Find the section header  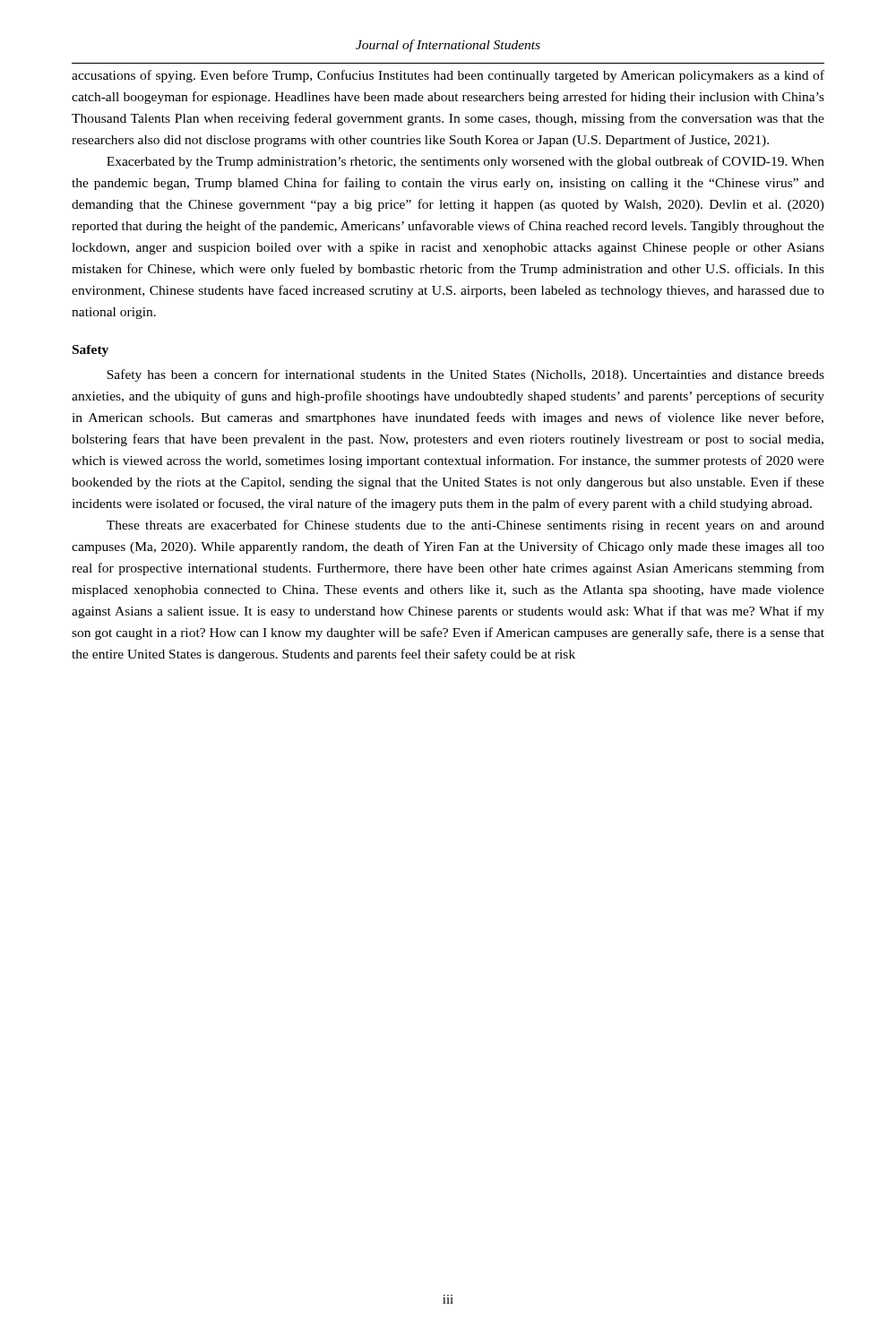(x=448, y=350)
